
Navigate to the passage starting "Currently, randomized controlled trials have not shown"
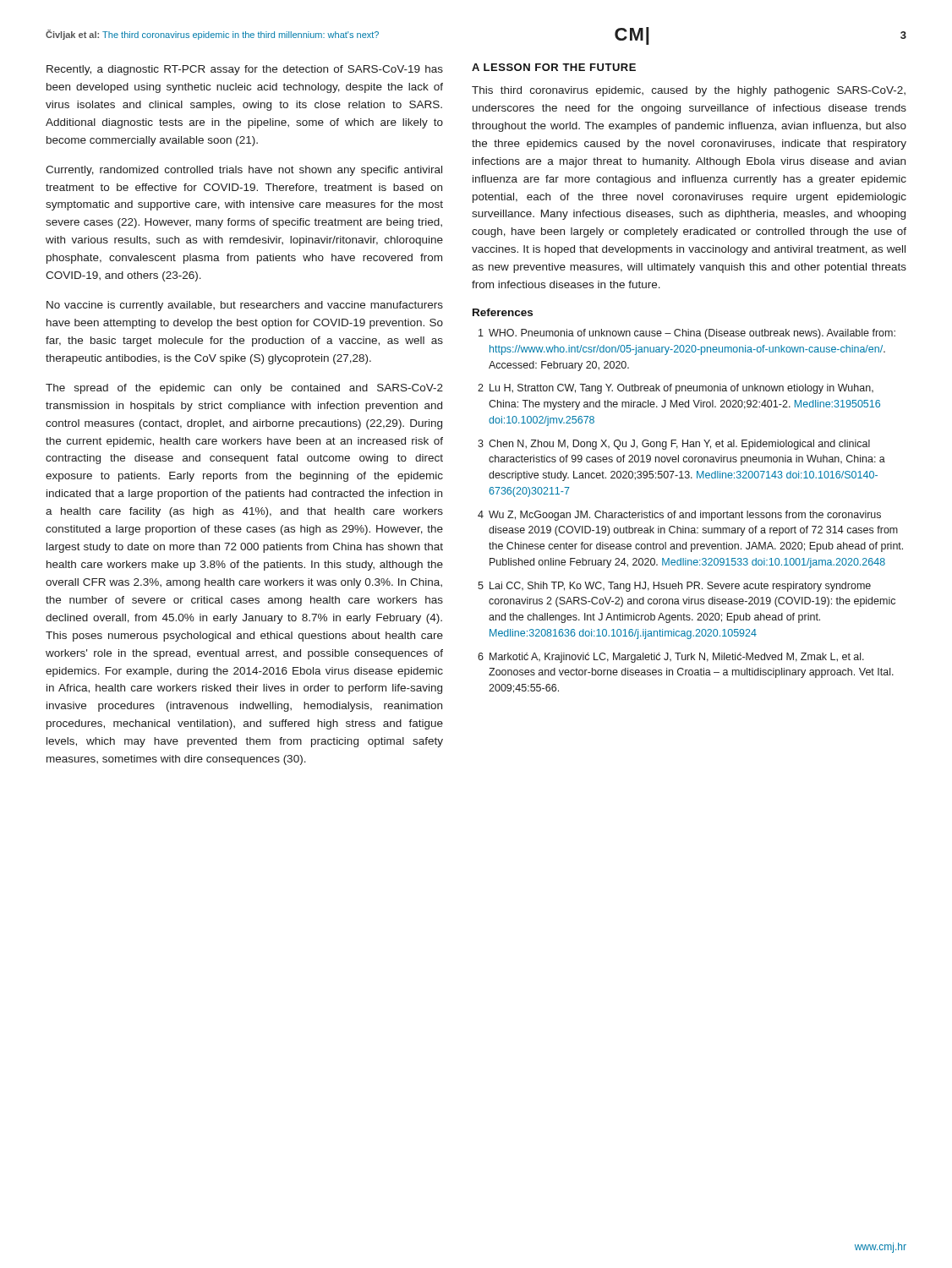click(244, 223)
